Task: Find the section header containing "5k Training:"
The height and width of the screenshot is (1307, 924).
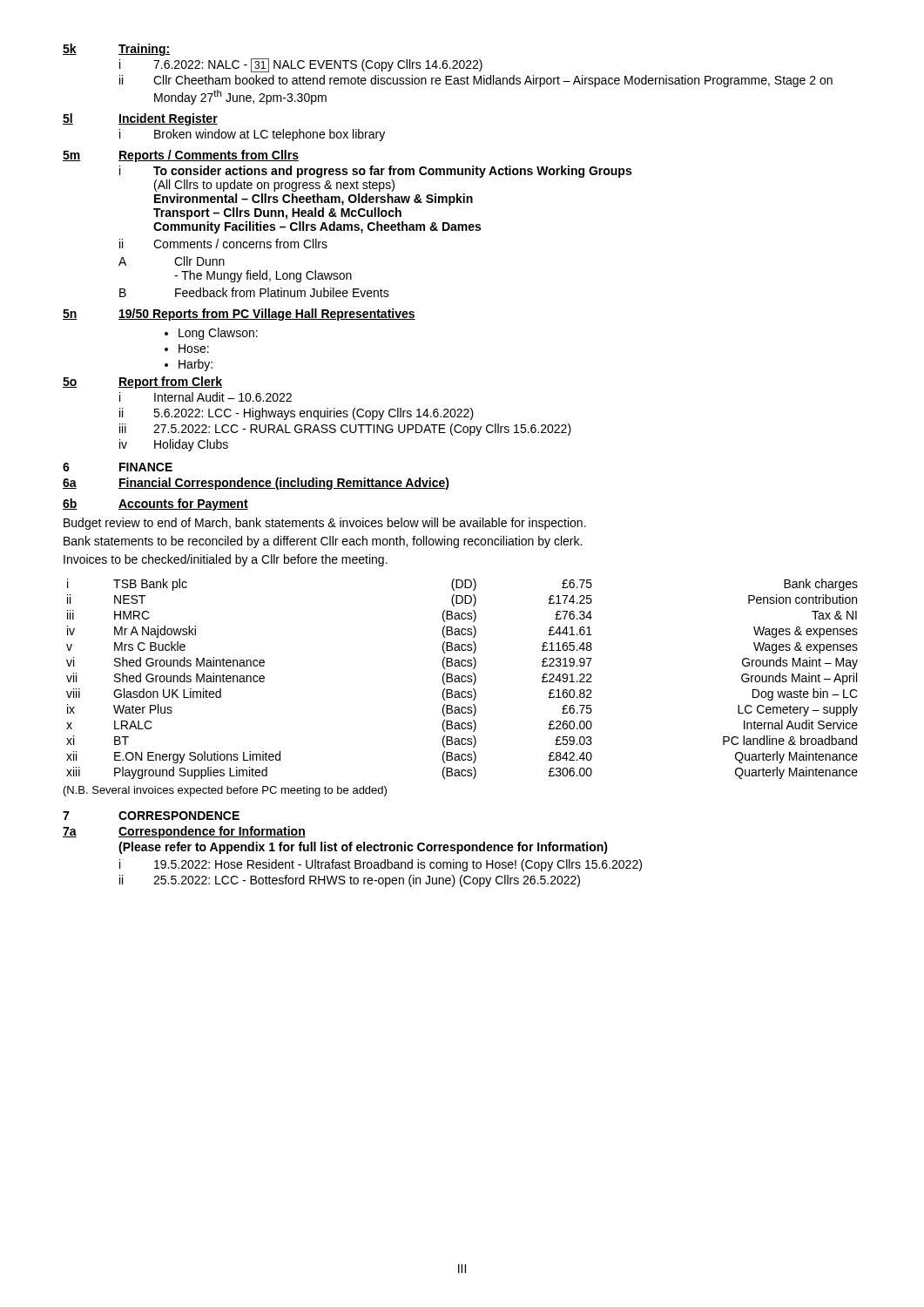Action: coord(116,49)
